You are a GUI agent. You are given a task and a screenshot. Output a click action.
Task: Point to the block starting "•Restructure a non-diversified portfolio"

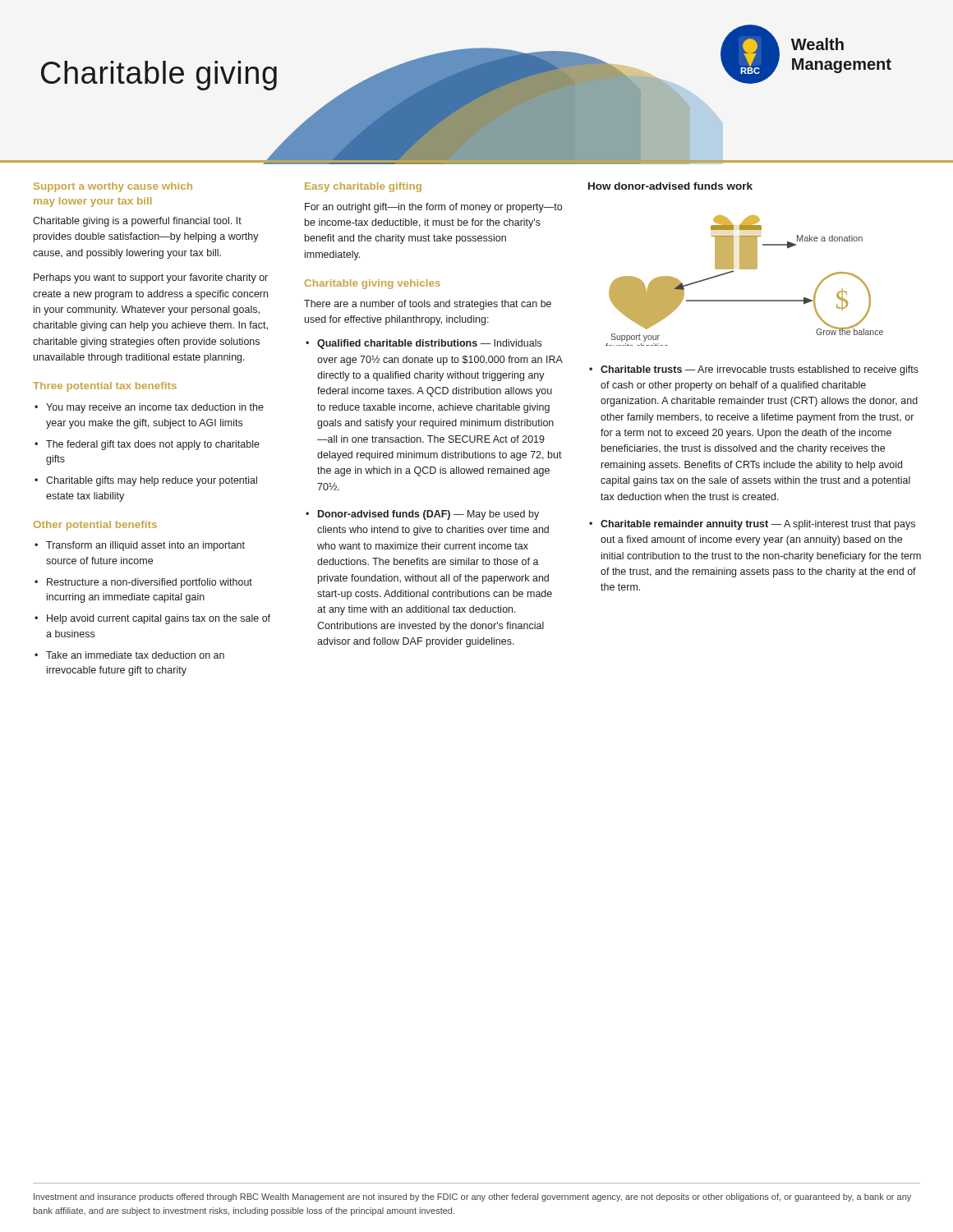click(x=143, y=589)
